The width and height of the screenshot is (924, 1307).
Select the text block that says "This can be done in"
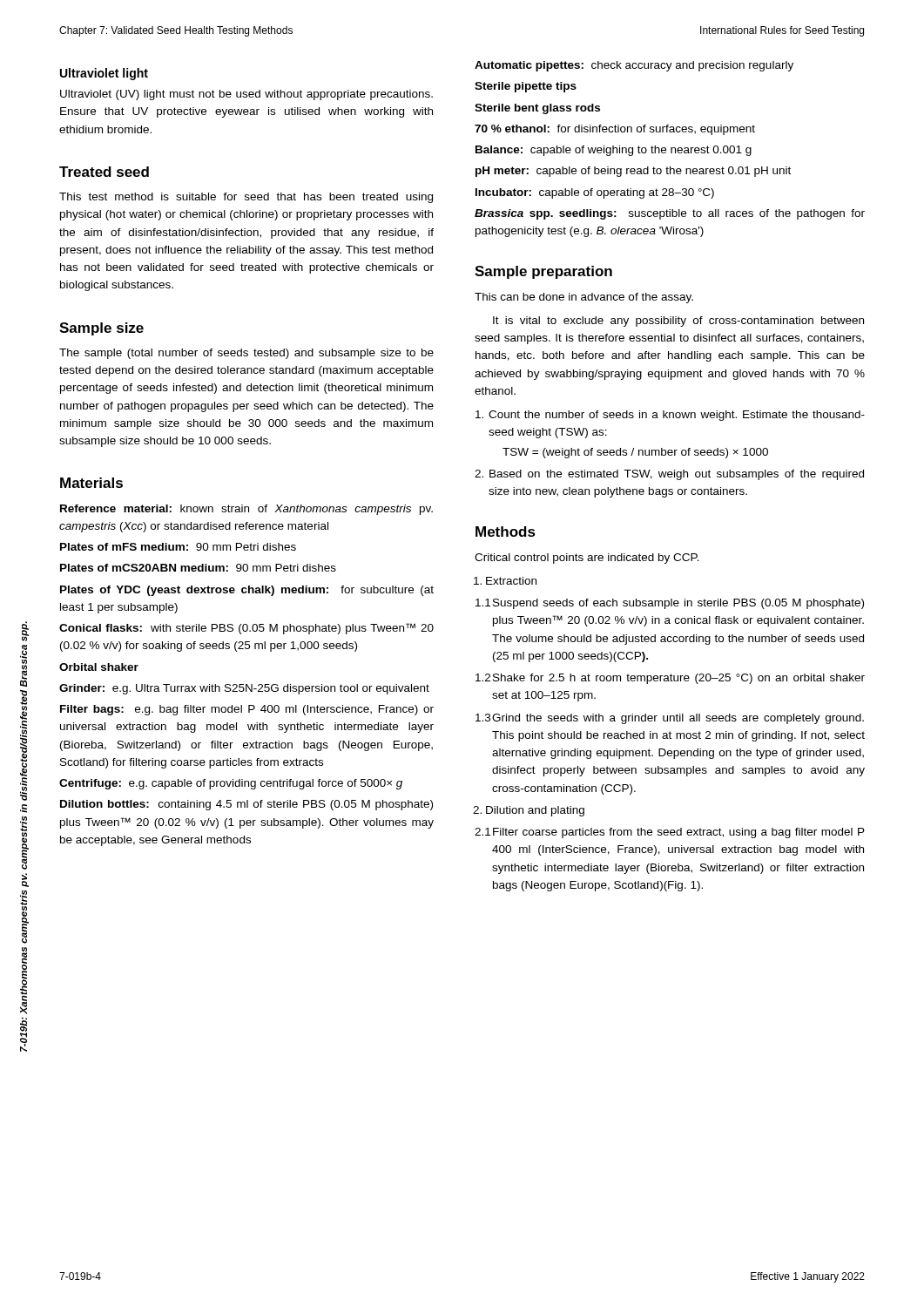(x=670, y=344)
